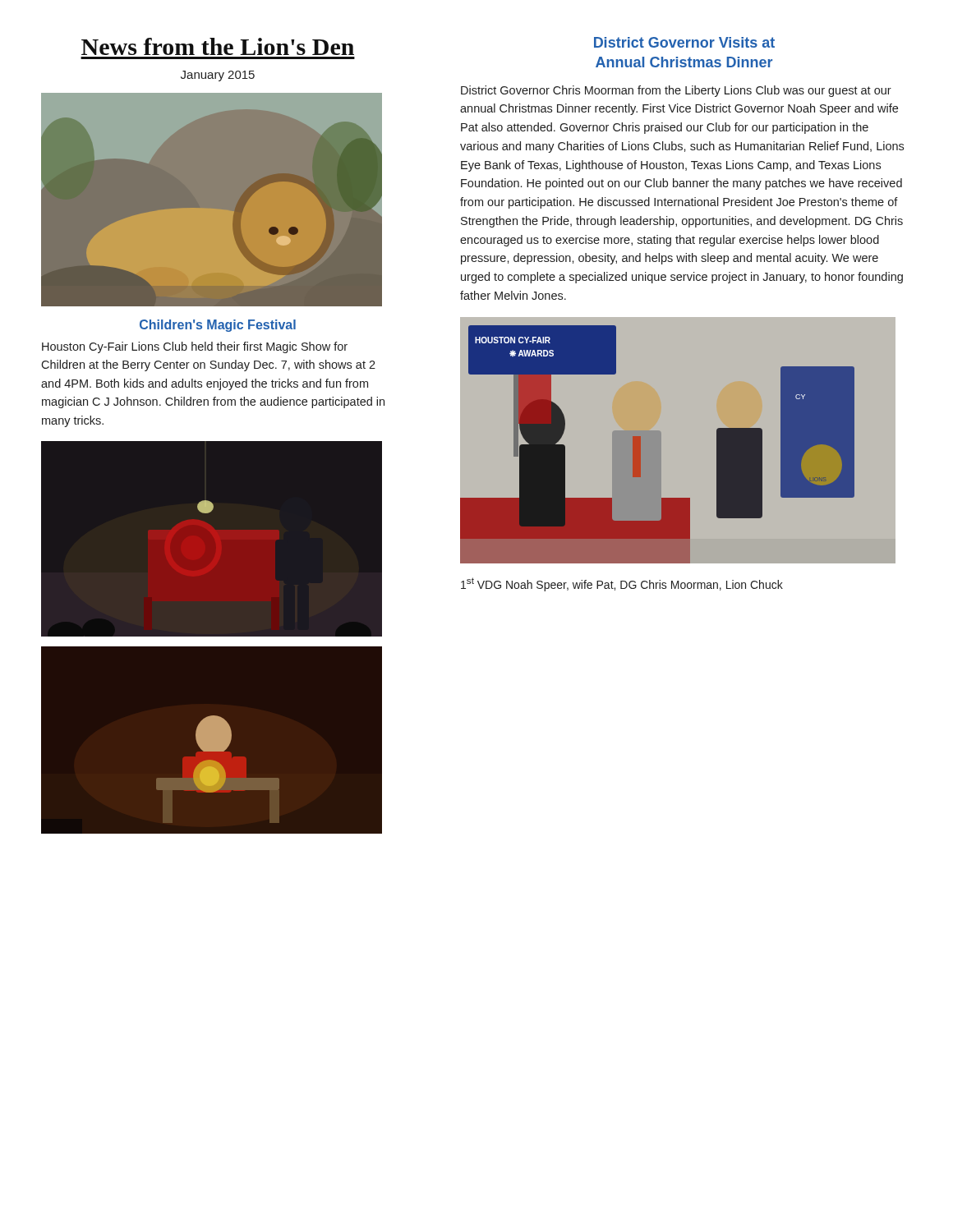
Task: Locate the passage starting "January 2015"
Action: (x=218, y=74)
